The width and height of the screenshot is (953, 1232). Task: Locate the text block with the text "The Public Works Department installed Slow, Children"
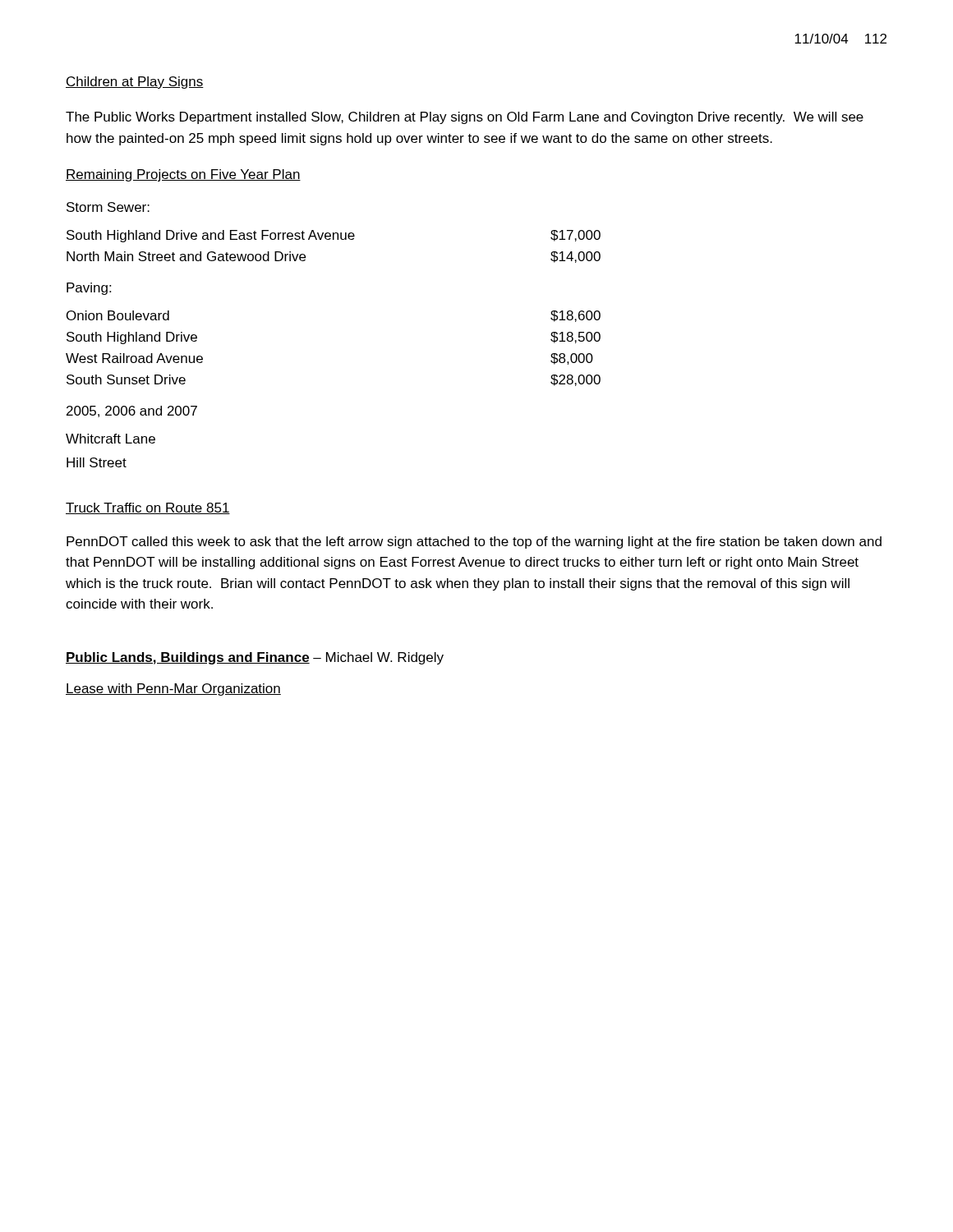tap(465, 128)
